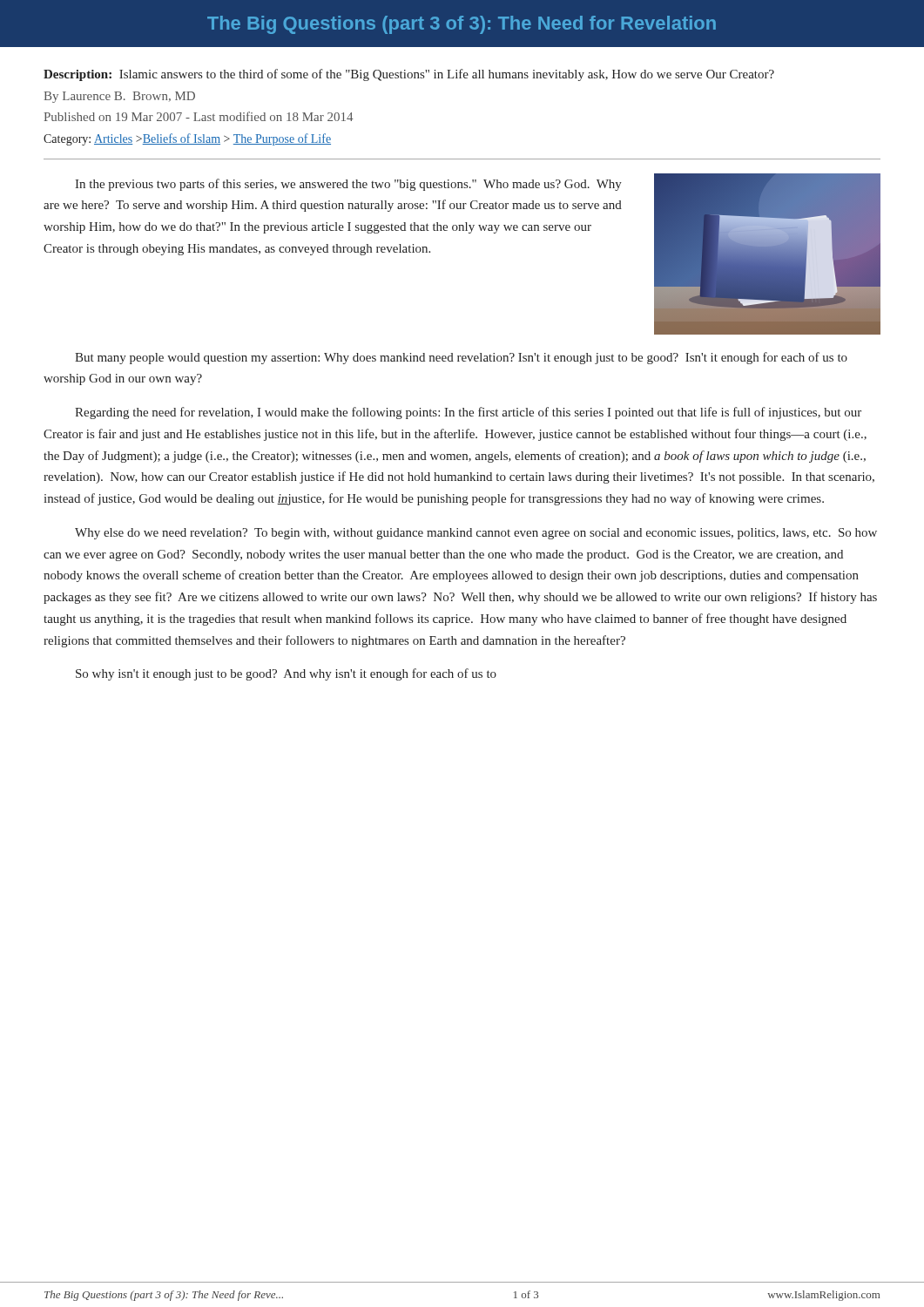Find the photo
Image resolution: width=924 pixels, height=1307 pixels.
767,255
